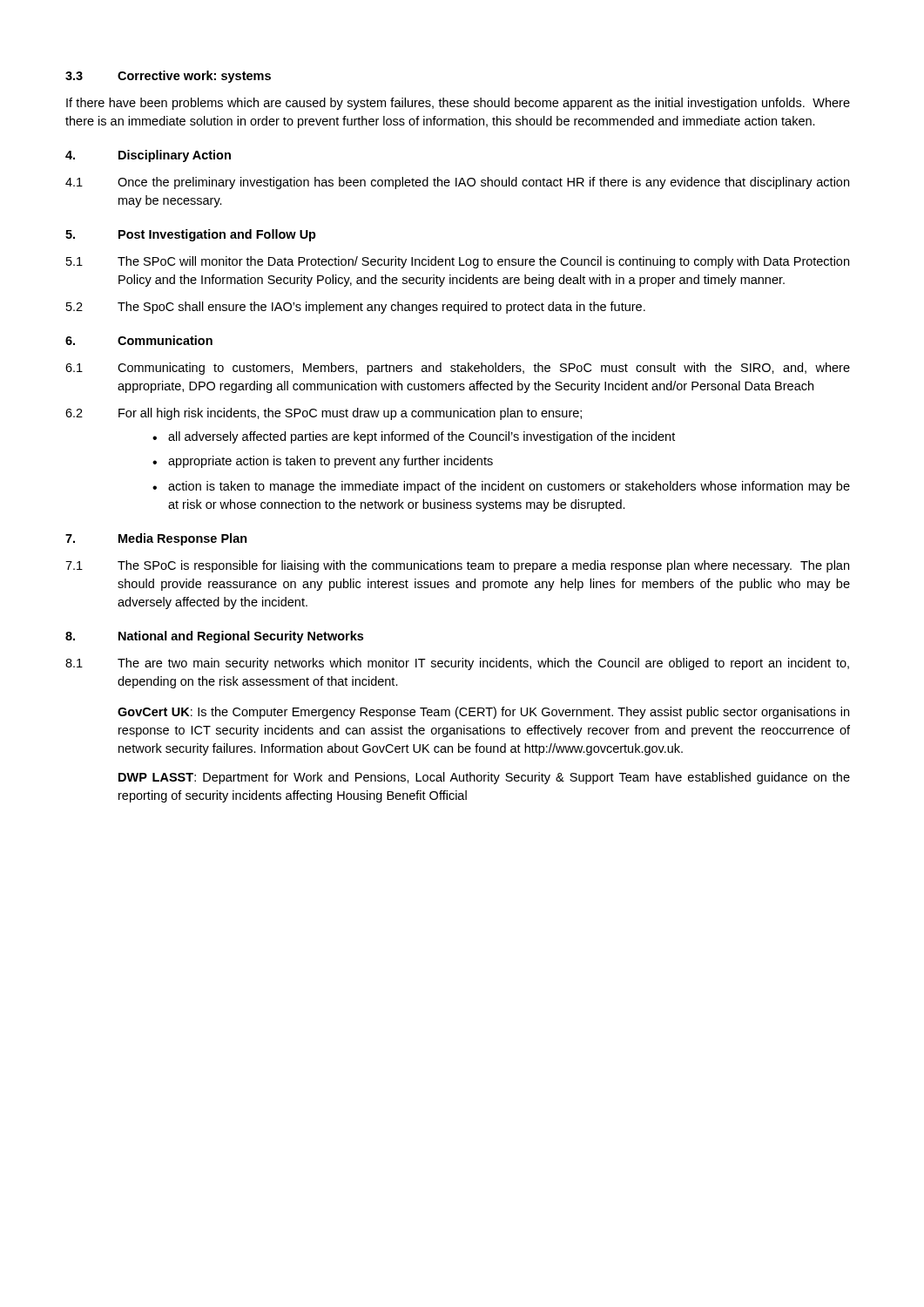
Task: Locate the text block with the text "GovCert UK: Is the Computer"
Action: coord(484,730)
